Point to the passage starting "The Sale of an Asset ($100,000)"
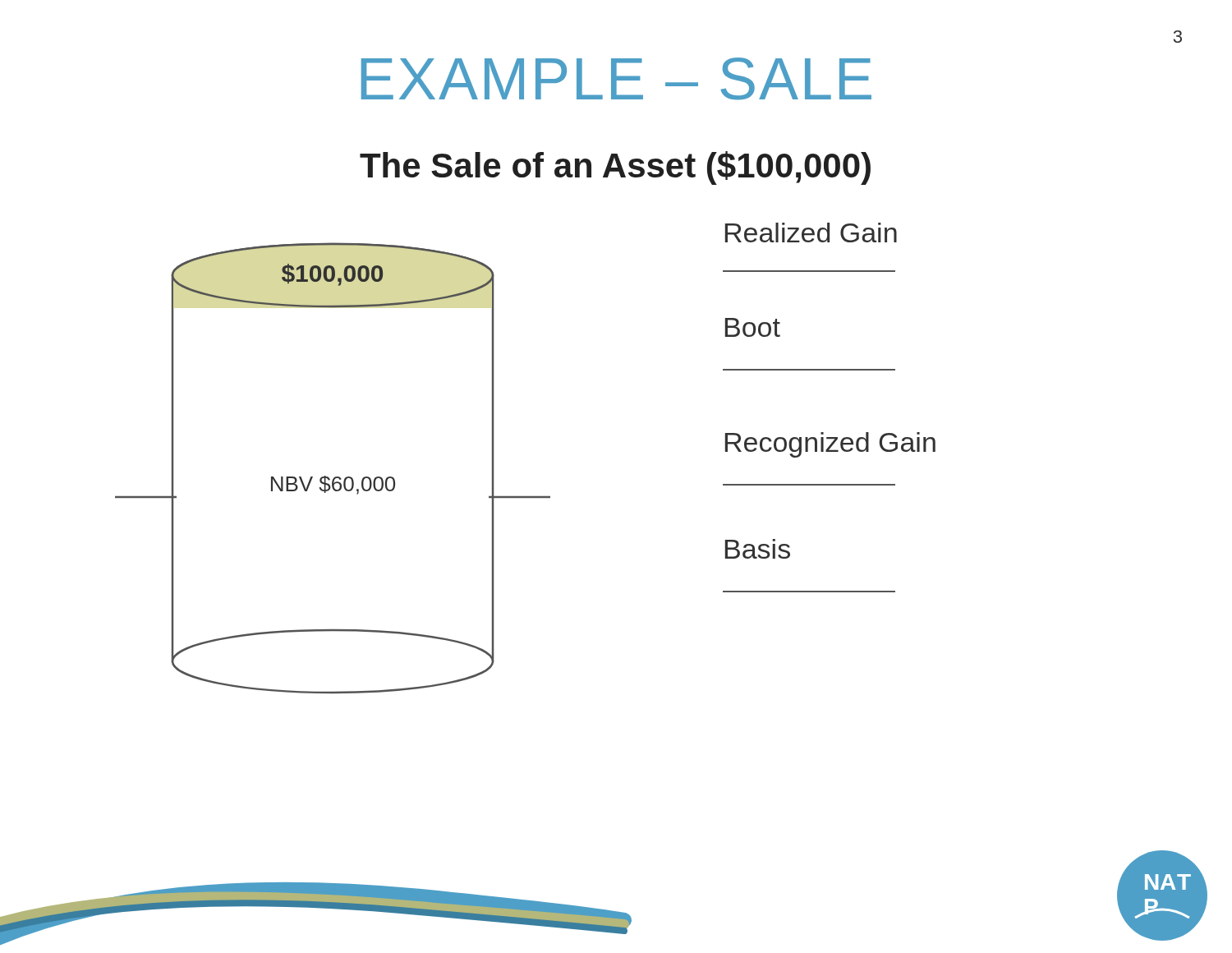 coord(616,166)
